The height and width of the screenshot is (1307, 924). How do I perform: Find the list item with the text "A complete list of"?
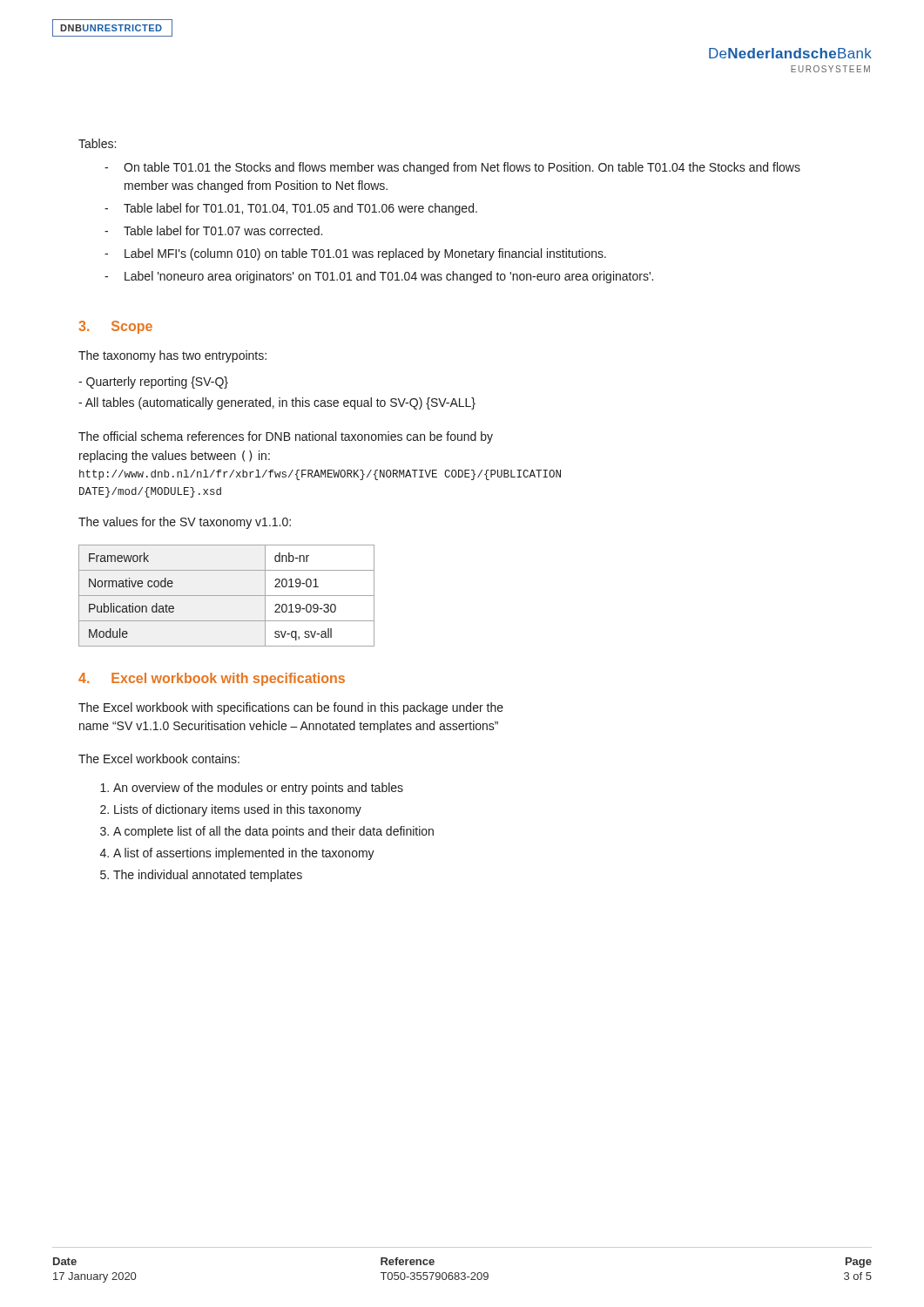point(274,831)
